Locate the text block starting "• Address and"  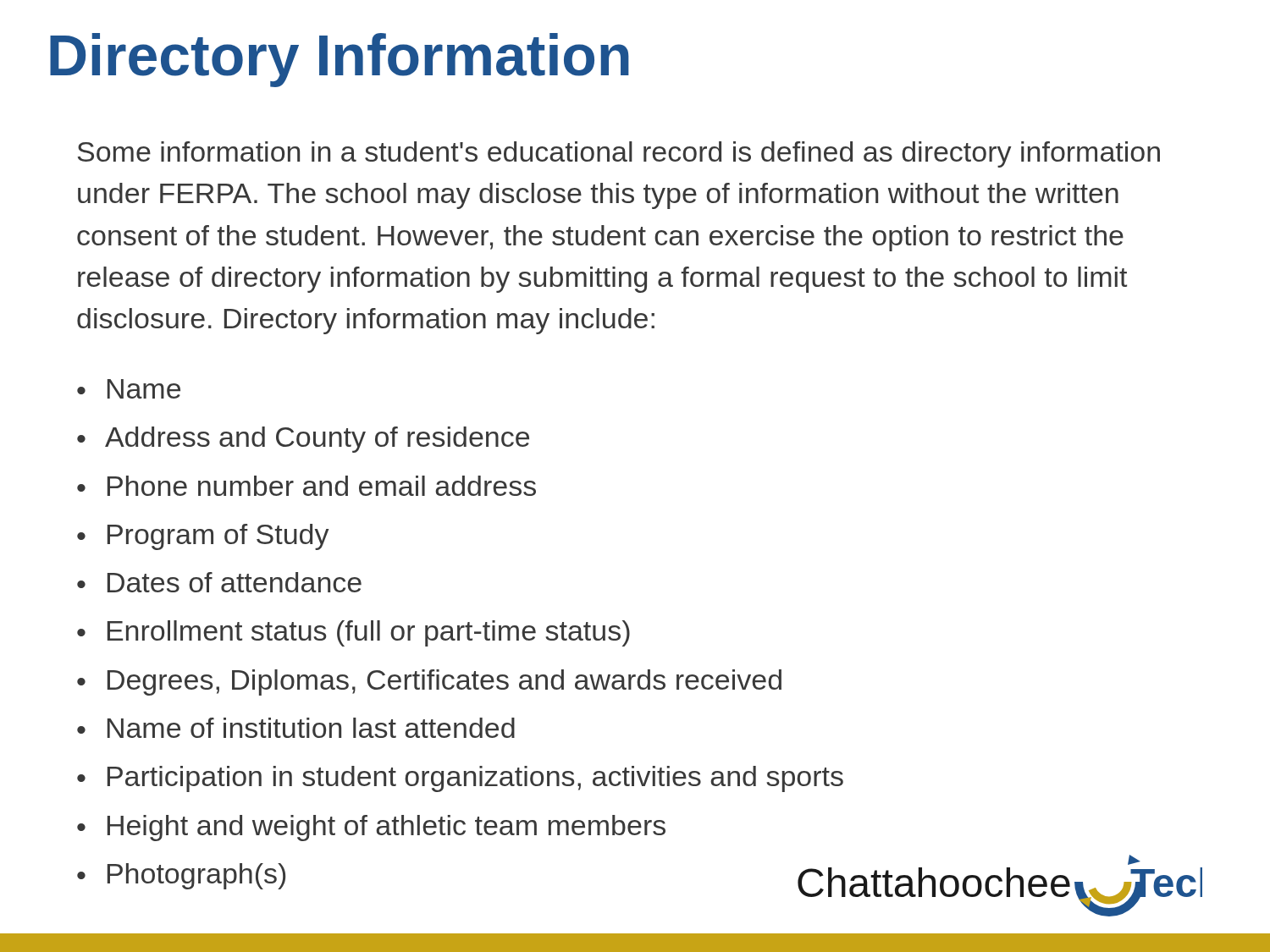303,438
